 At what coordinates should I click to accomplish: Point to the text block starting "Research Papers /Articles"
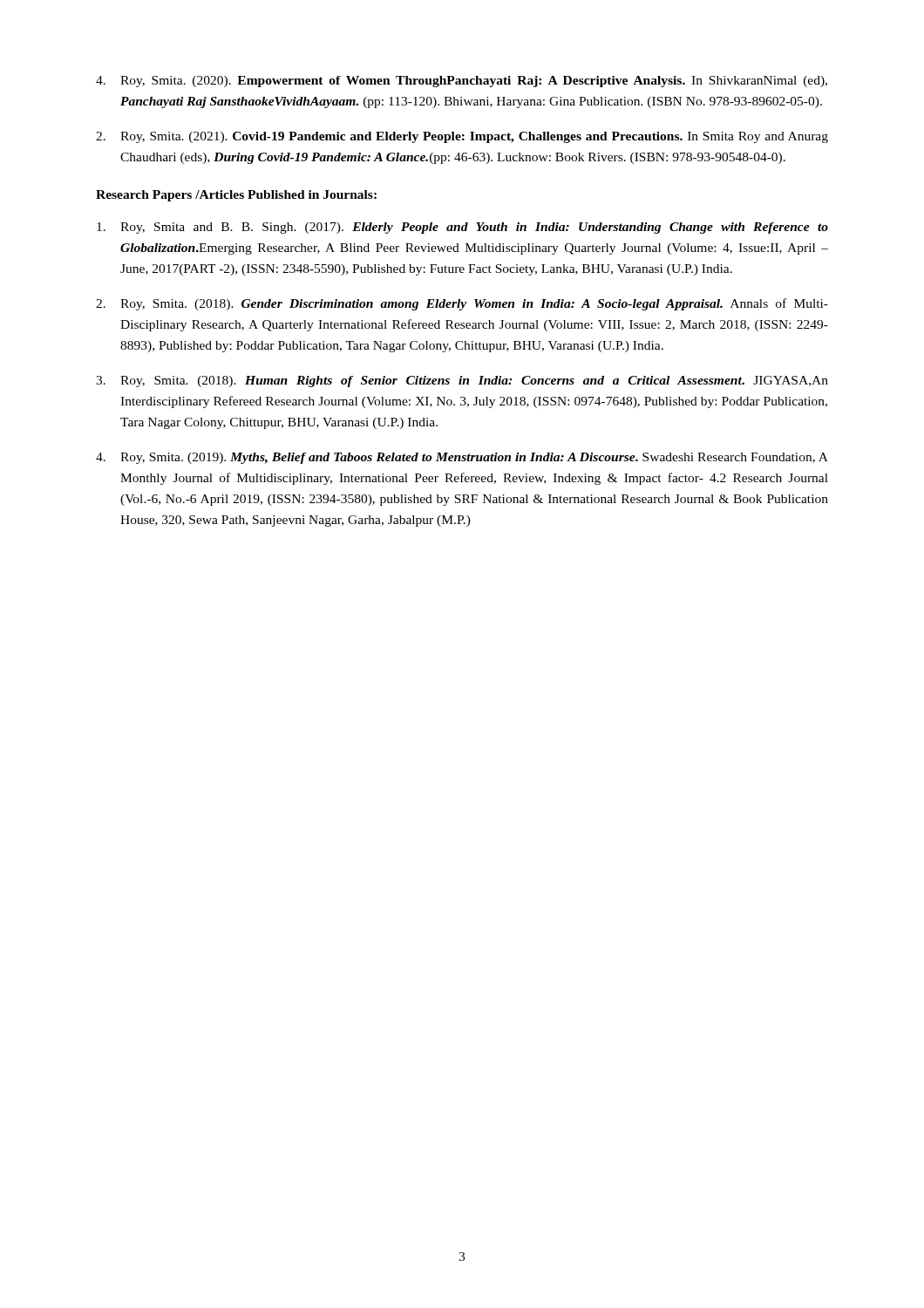click(x=237, y=194)
